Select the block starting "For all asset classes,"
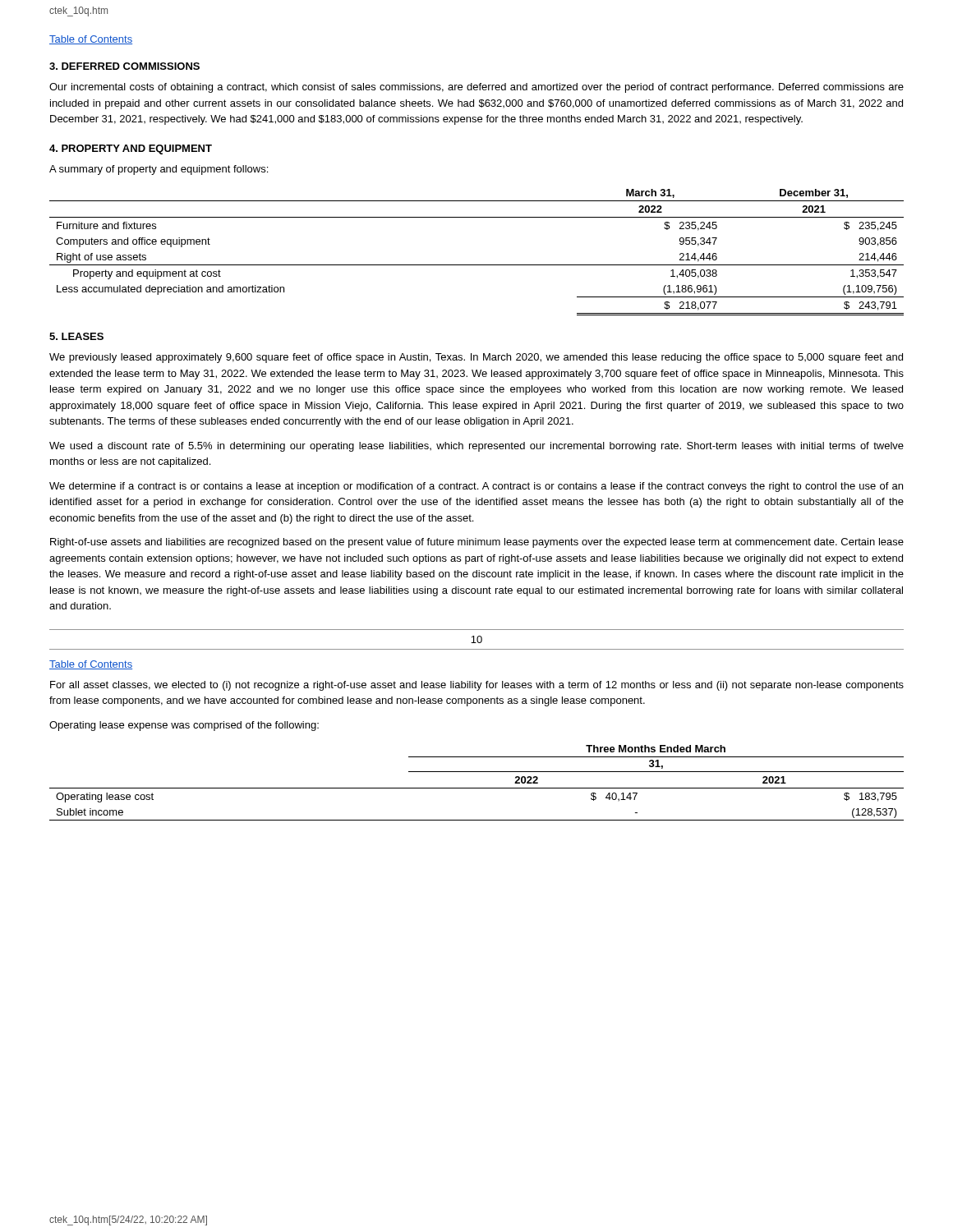The height and width of the screenshot is (1232, 953). coord(476,692)
